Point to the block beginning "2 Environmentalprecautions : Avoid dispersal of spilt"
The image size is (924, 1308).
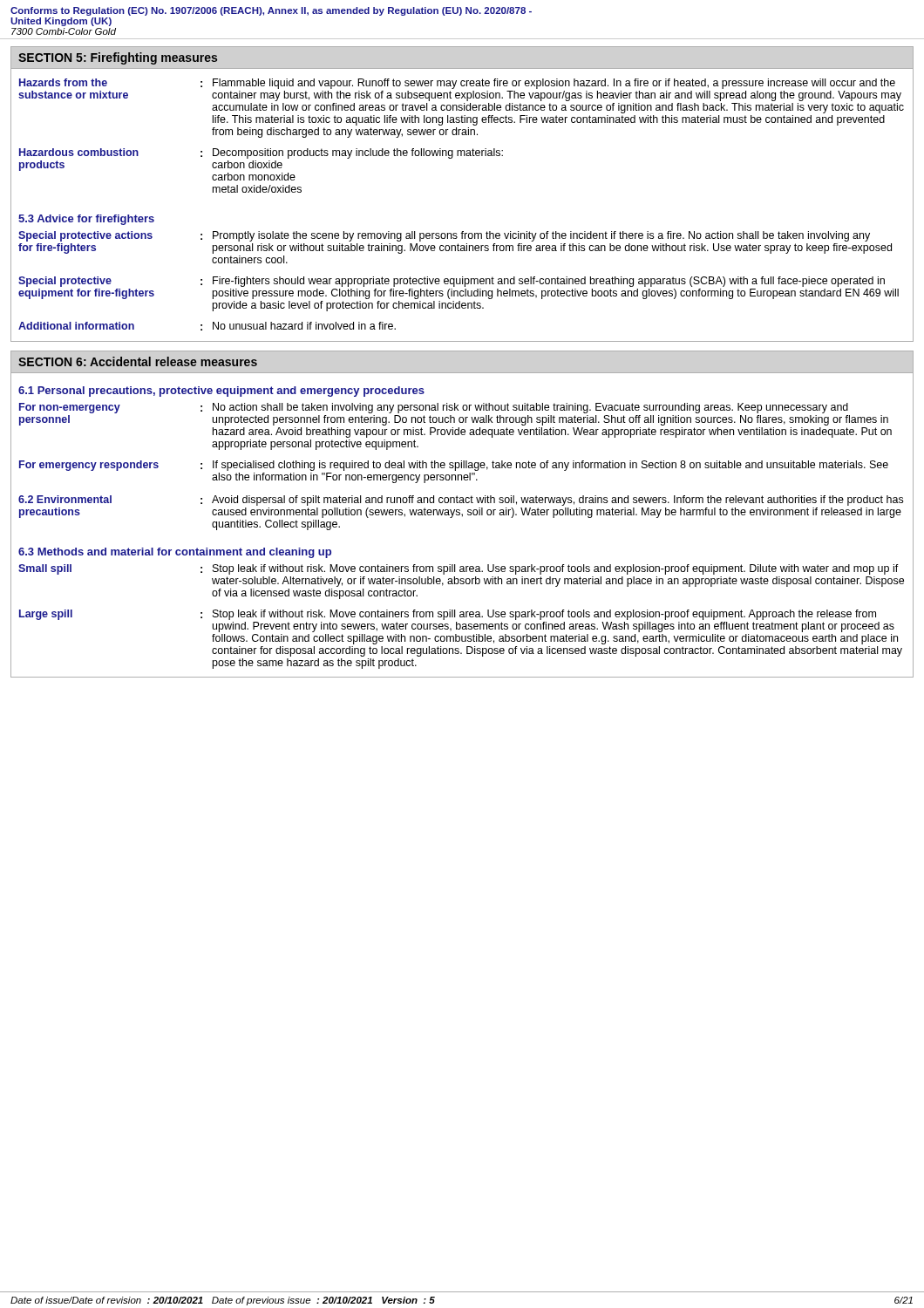pos(462,512)
